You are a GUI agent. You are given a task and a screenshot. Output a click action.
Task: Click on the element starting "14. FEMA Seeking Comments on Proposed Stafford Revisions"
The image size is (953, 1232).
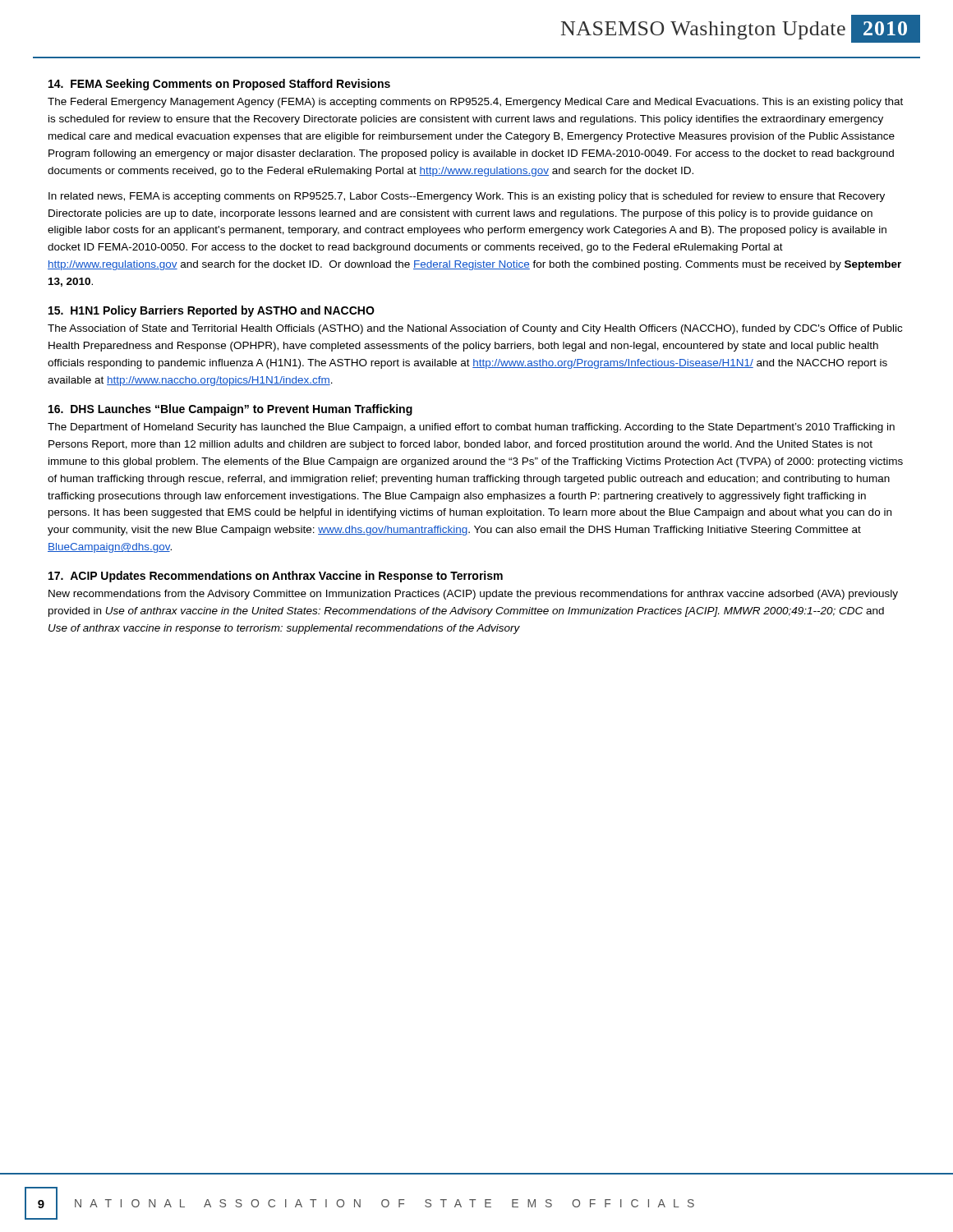pos(219,84)
